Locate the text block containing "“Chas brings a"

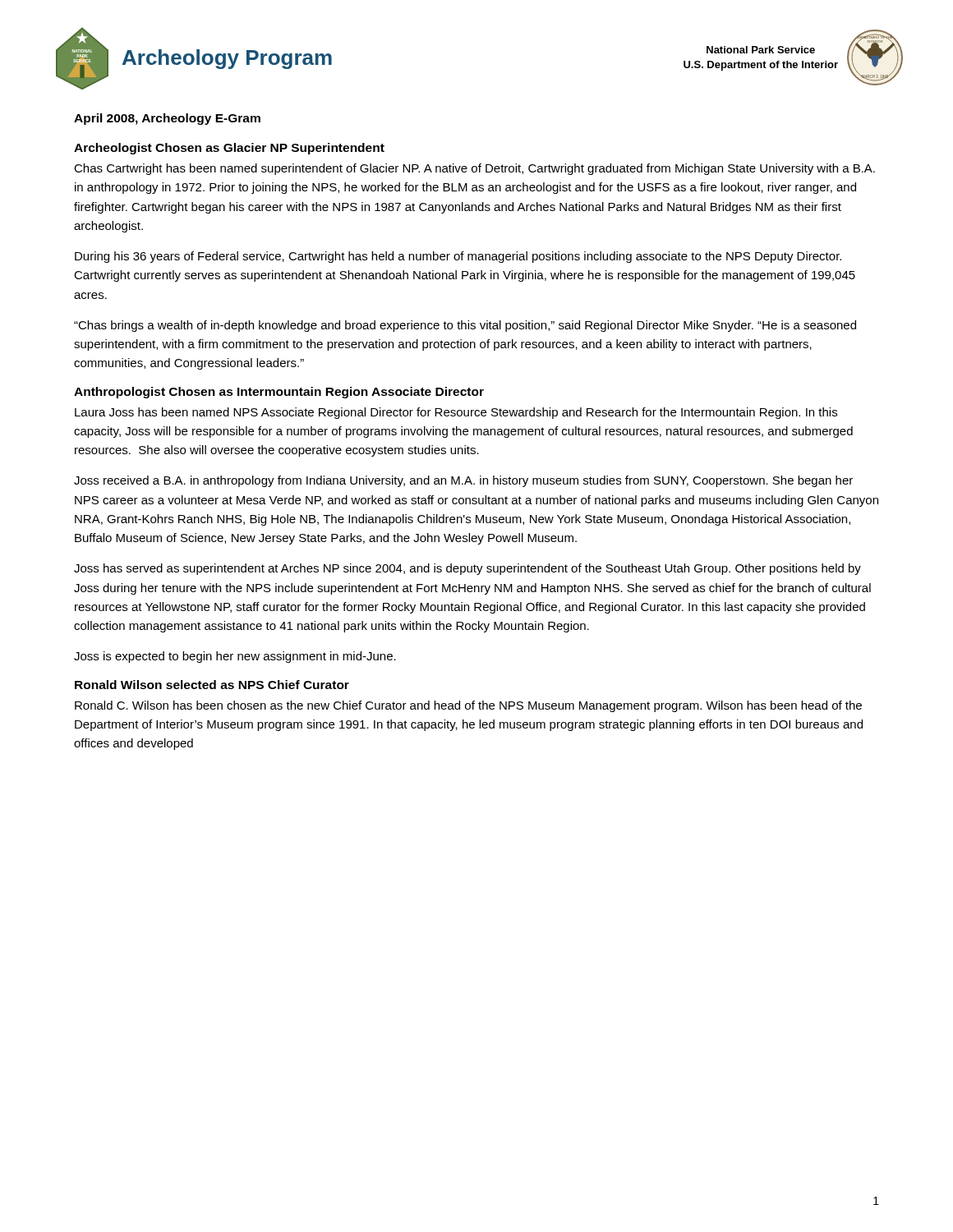tap(465, 344)
